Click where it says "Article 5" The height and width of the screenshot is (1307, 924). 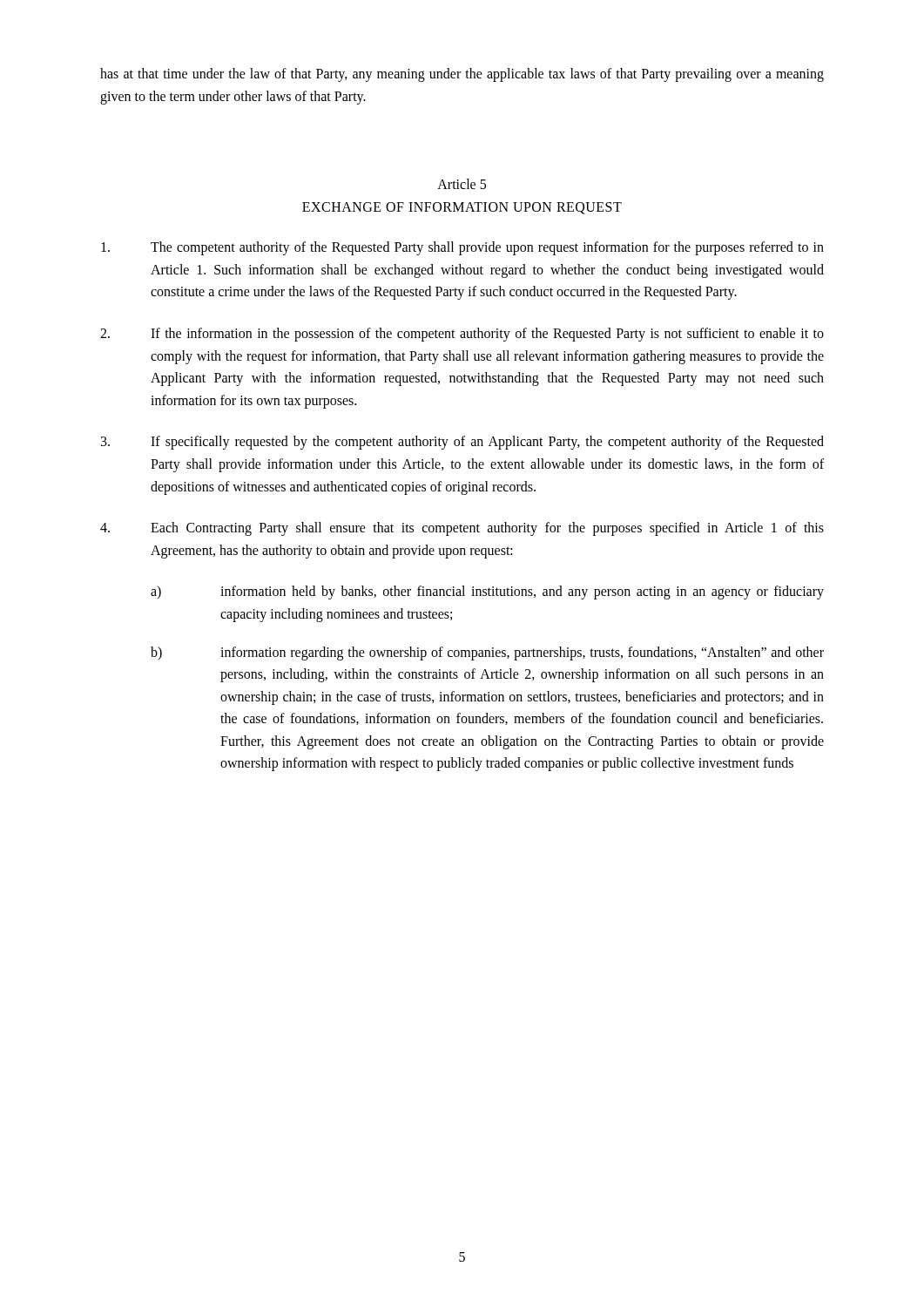click(x=462, y=184)
